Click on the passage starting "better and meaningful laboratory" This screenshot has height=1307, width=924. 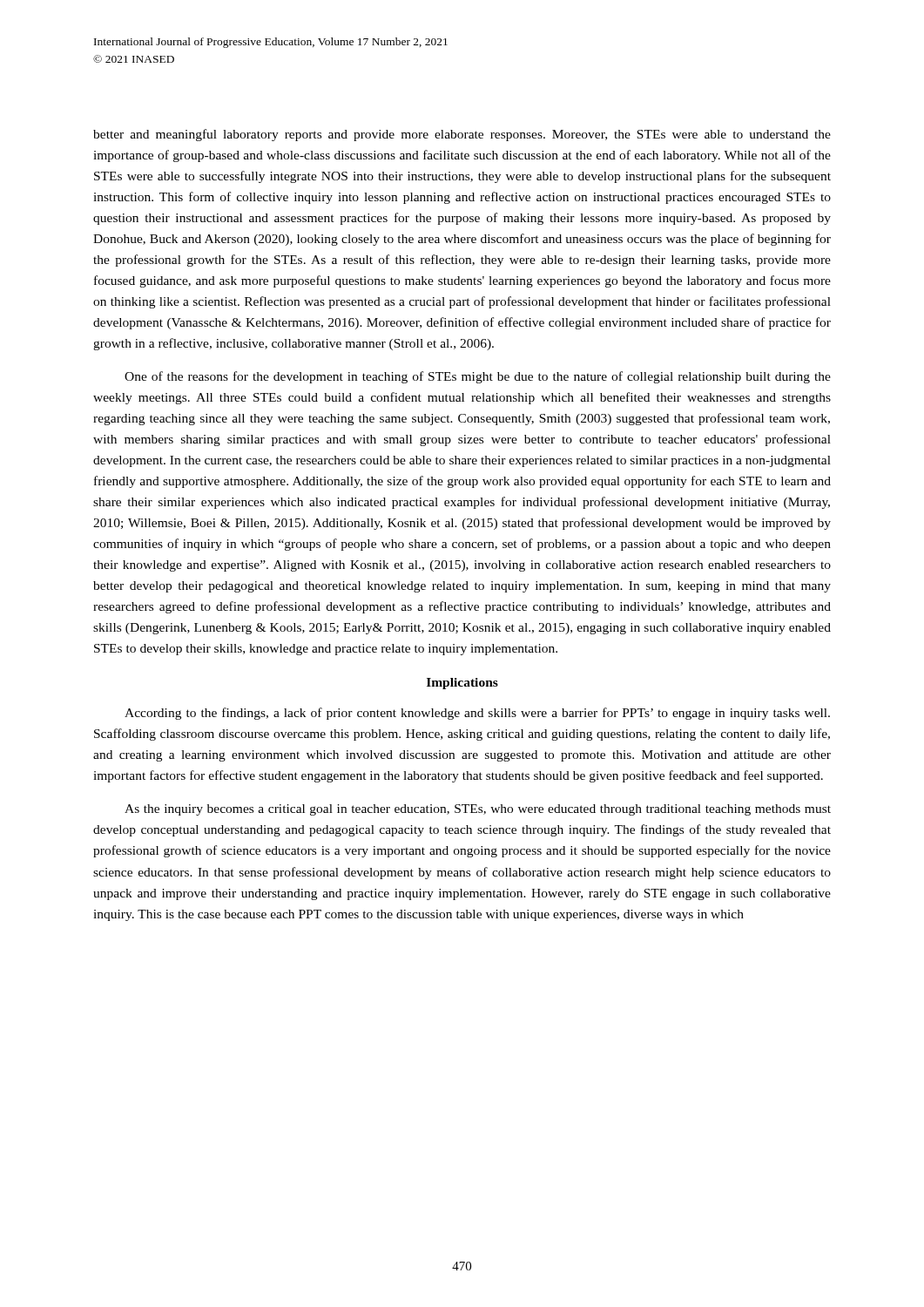tap(462, 239)
